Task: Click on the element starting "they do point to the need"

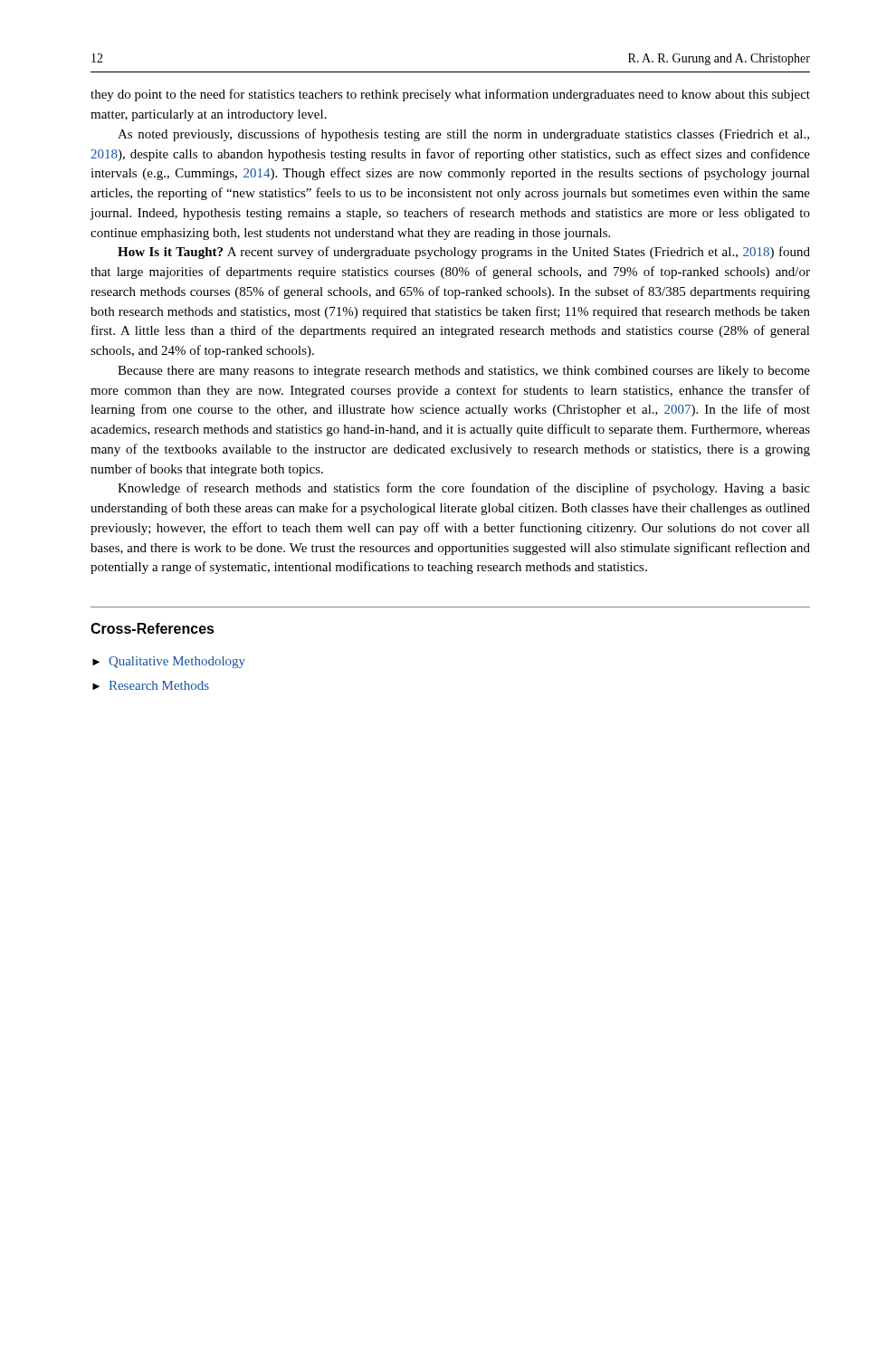Action: [450, 332]
